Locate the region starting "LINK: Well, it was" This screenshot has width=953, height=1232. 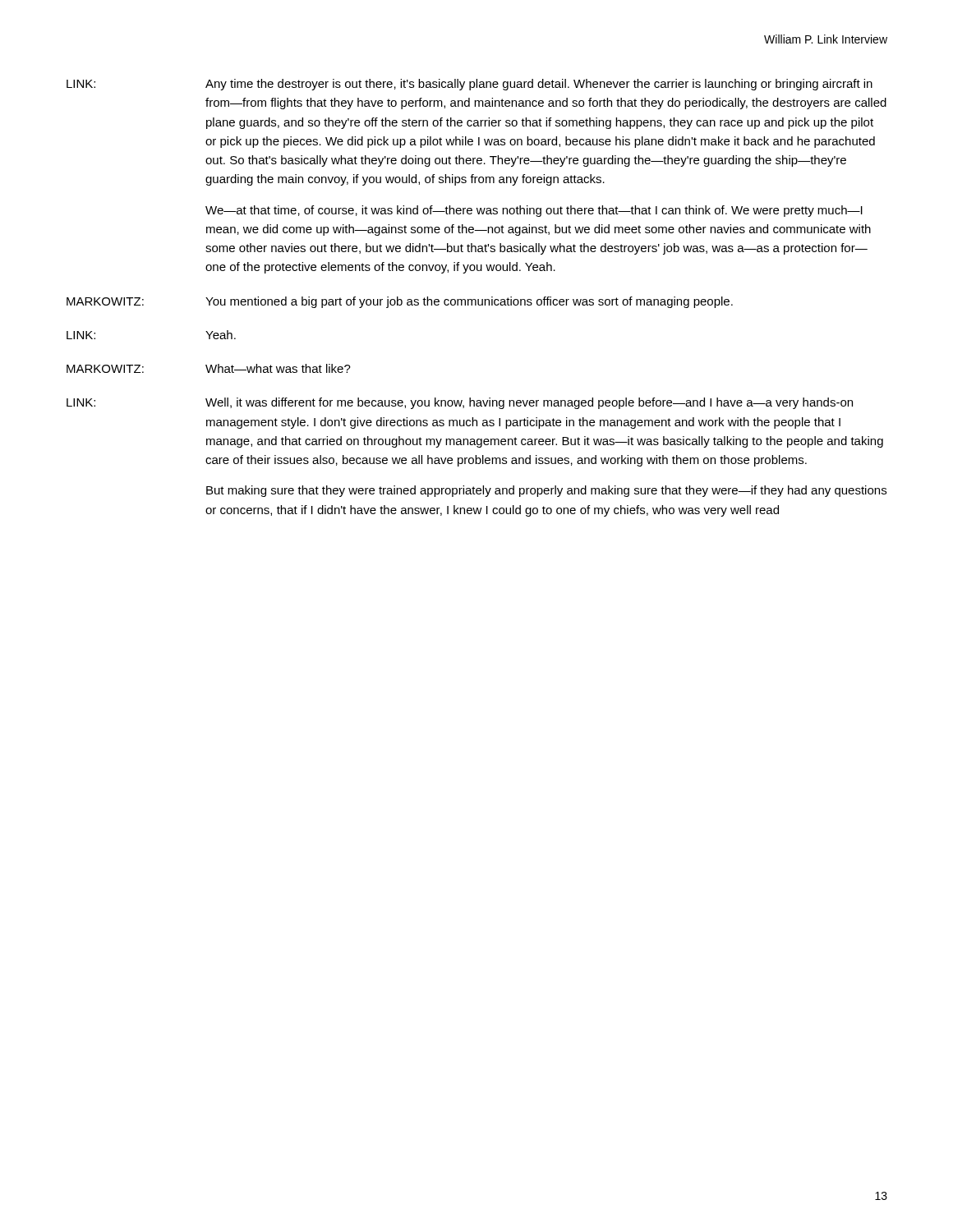(476, 456)
